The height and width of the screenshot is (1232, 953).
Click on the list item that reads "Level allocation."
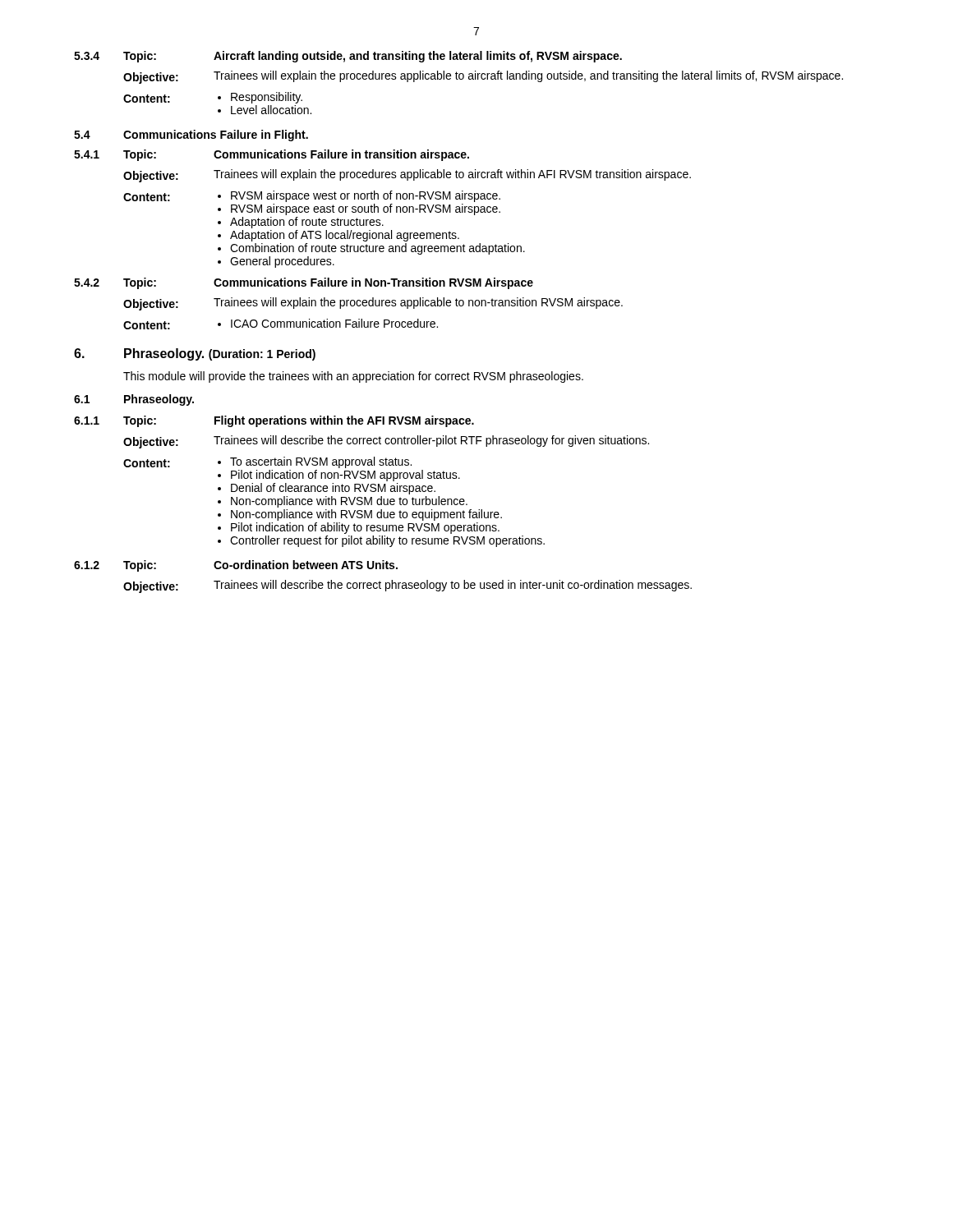click(x=271, y=110)
